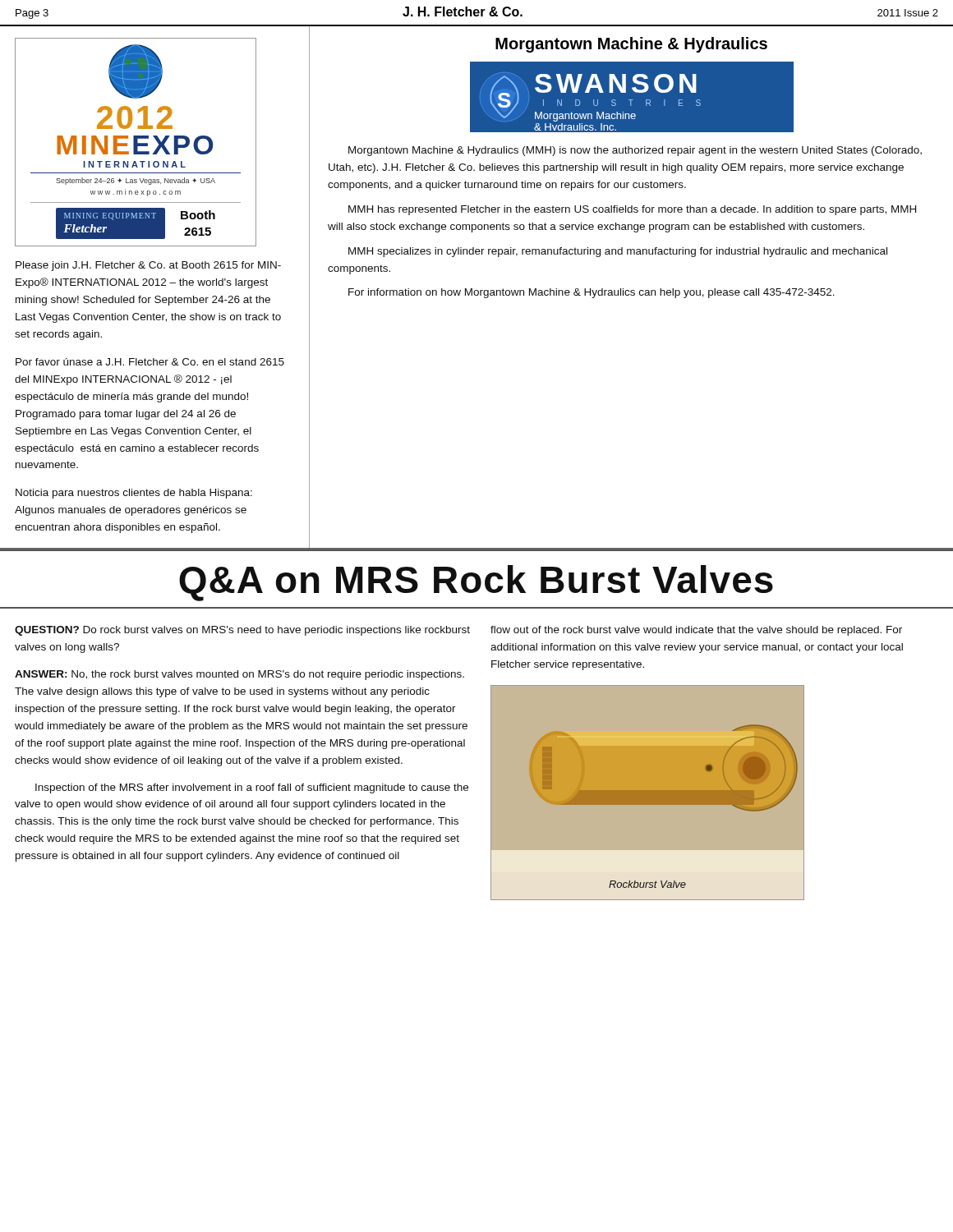Point to the block beginning "QUESTION? Do rock burst valves on"
The width and height of the screenshot is (953, 1232).
243,743
